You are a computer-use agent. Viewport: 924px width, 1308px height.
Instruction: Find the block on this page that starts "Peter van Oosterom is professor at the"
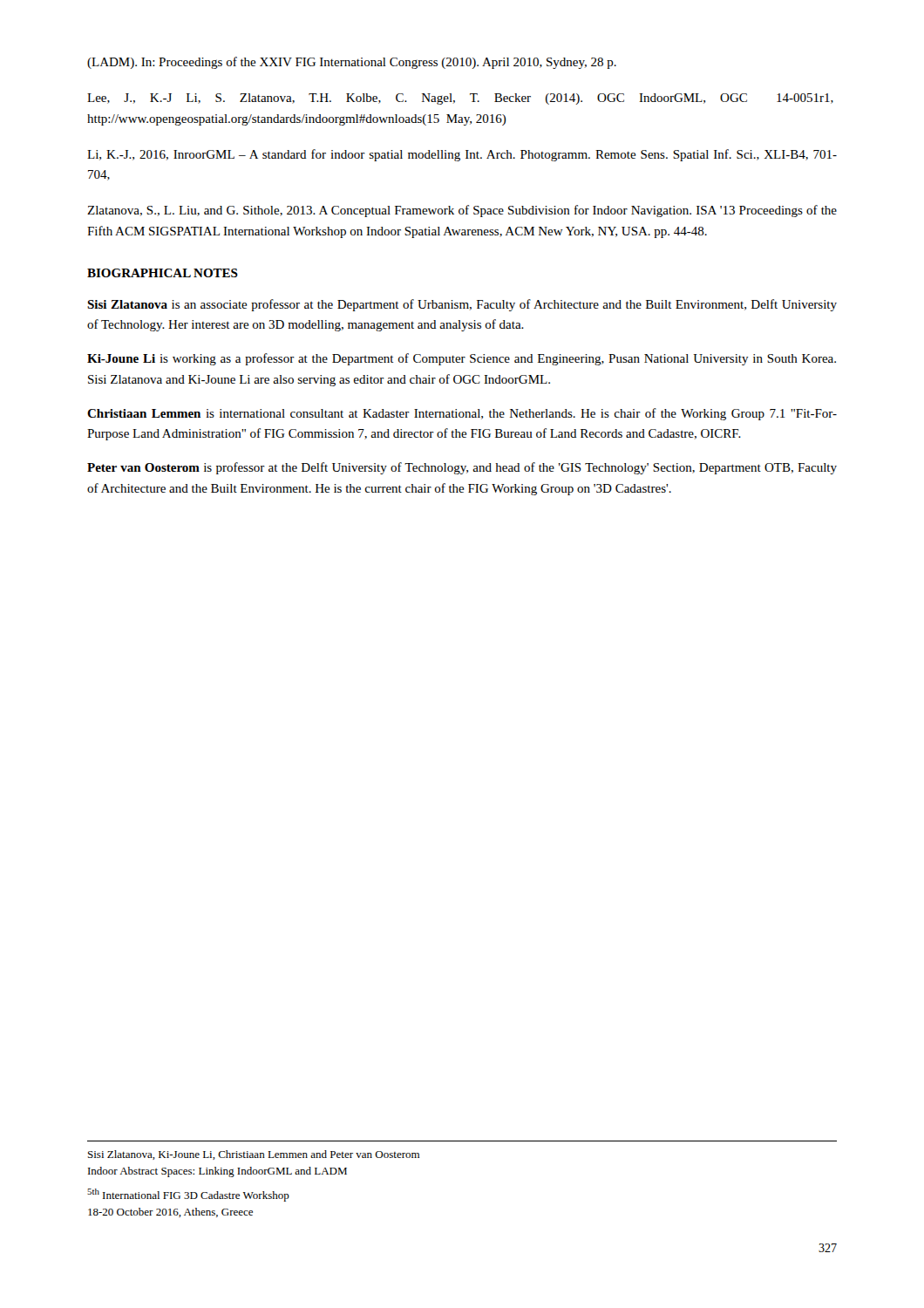[x=462, y=478]
